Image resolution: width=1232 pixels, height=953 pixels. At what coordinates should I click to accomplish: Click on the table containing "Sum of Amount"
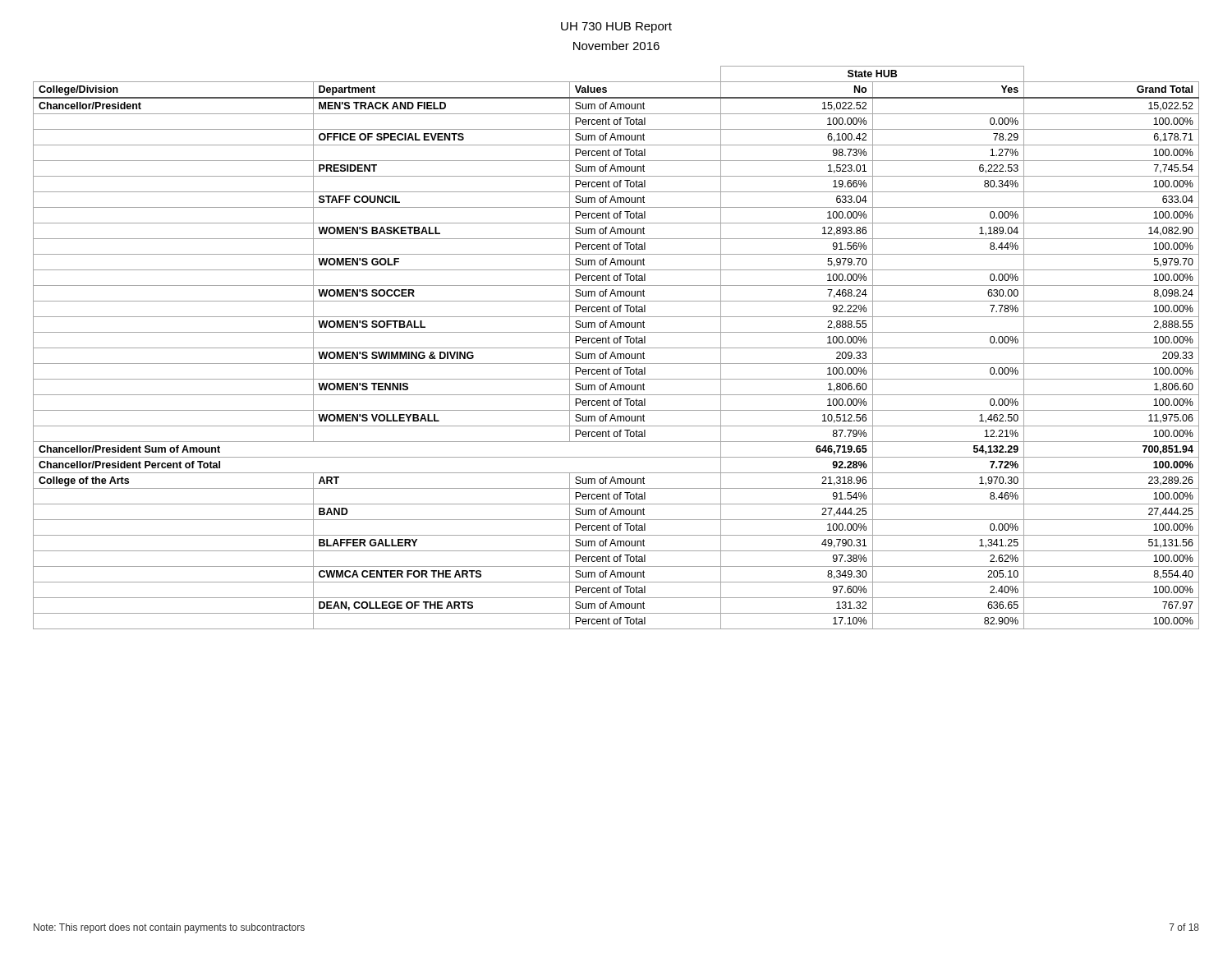616,348
